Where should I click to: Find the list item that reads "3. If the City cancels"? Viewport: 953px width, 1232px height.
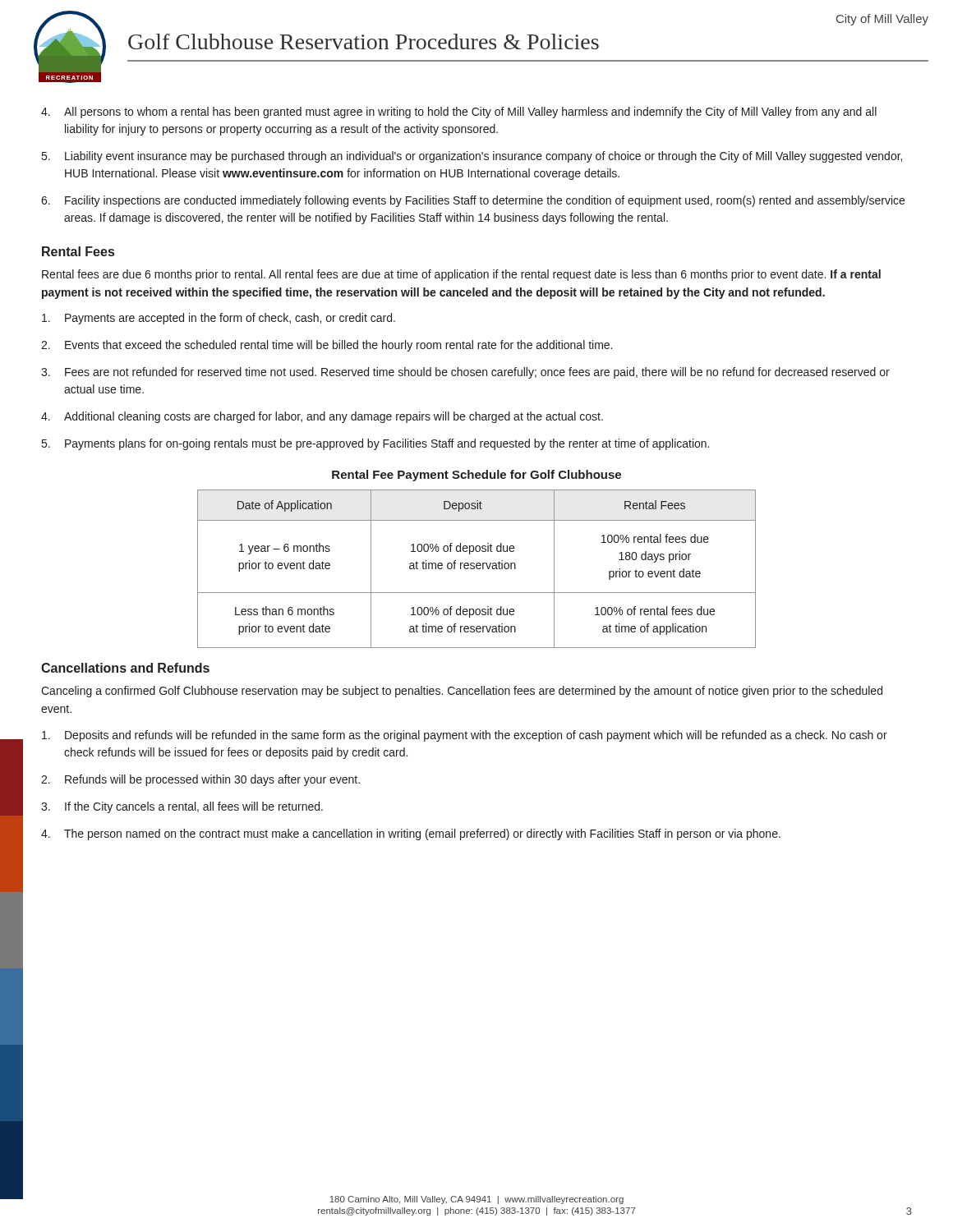pyautogui.click(x=182, y=807)
